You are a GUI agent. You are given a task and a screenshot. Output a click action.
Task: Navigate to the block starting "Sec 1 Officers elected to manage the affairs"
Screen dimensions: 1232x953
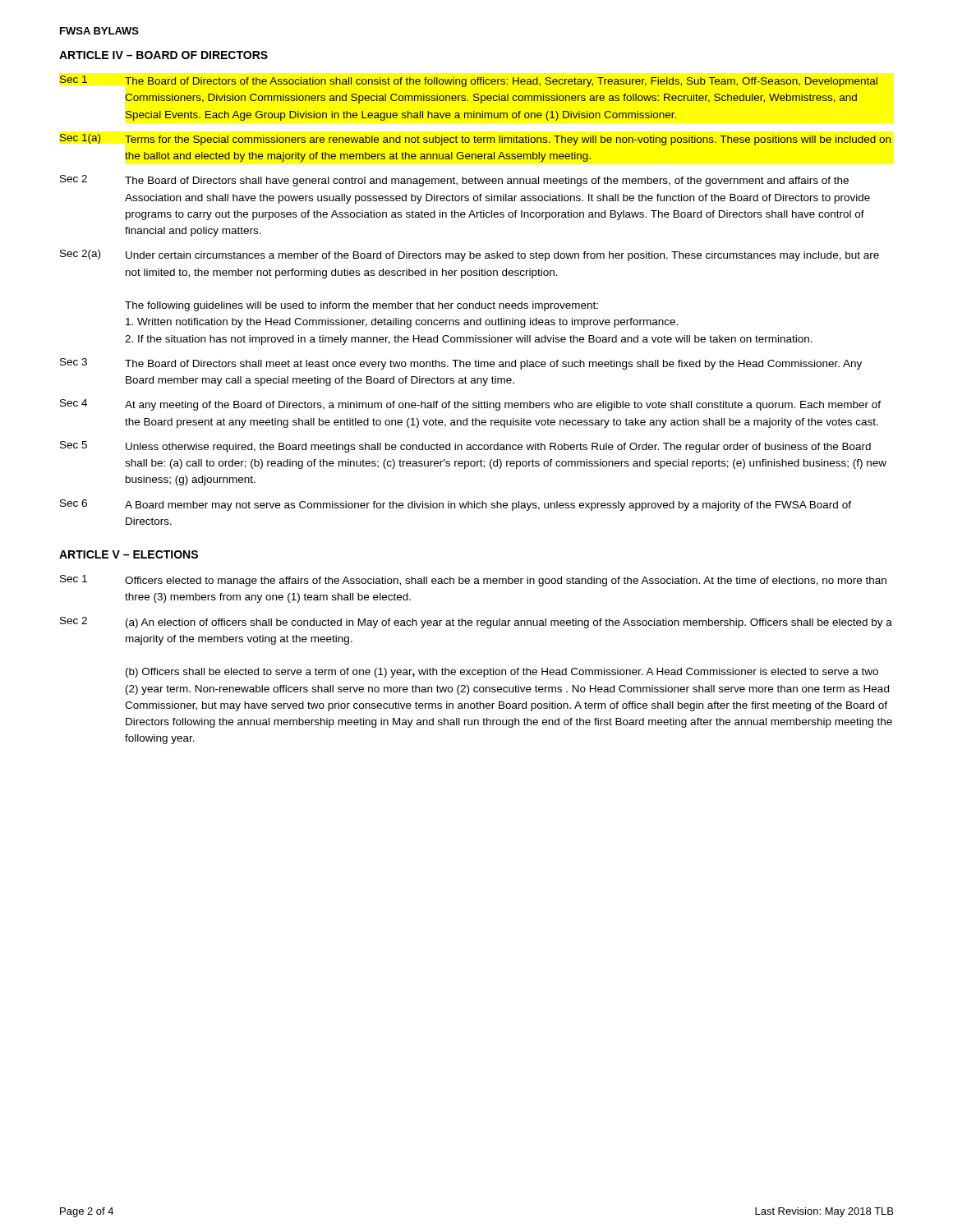[x=476, y=589]
